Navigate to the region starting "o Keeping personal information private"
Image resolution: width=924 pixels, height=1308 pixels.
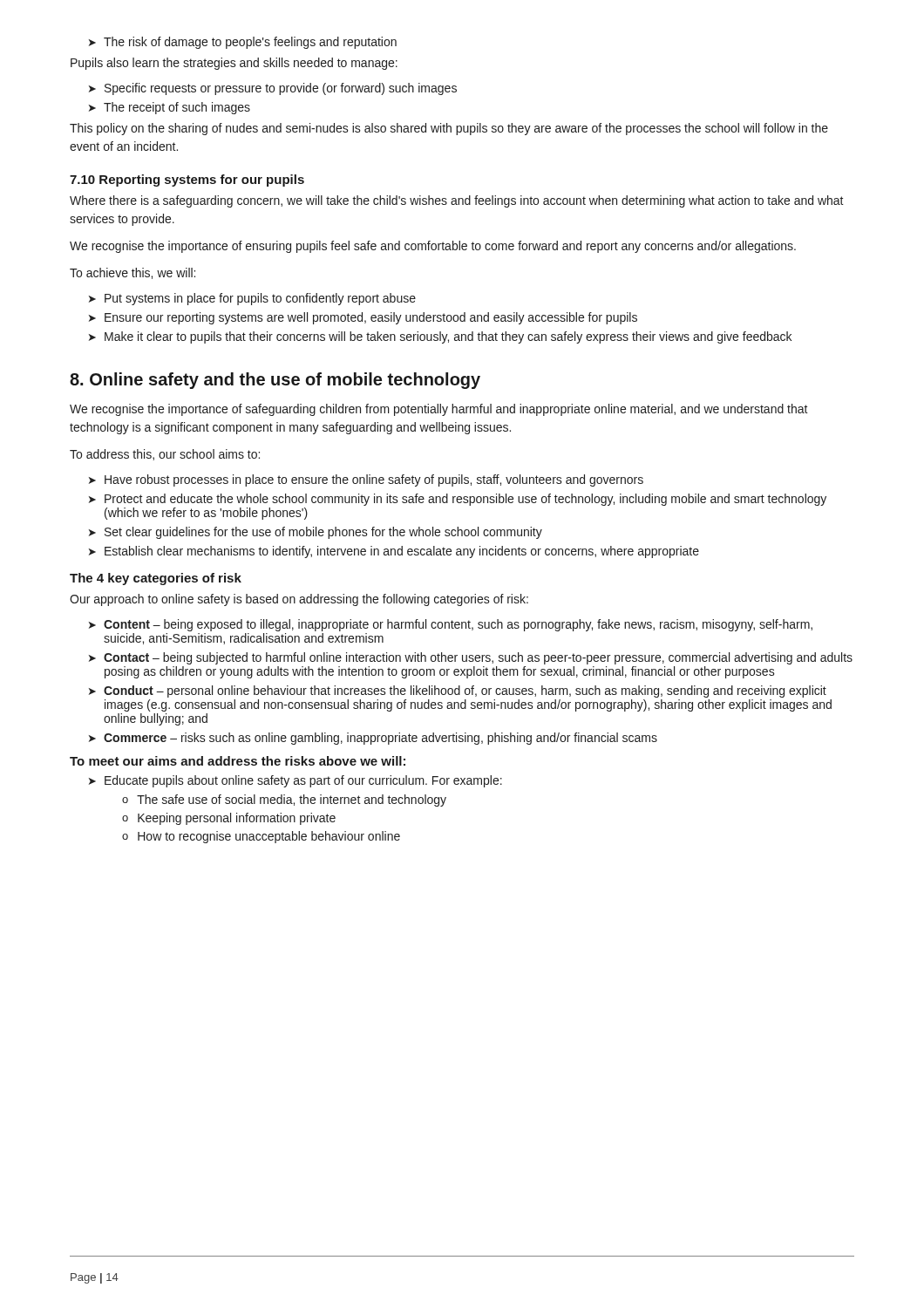pyautogui.click(x=229, y=819)
